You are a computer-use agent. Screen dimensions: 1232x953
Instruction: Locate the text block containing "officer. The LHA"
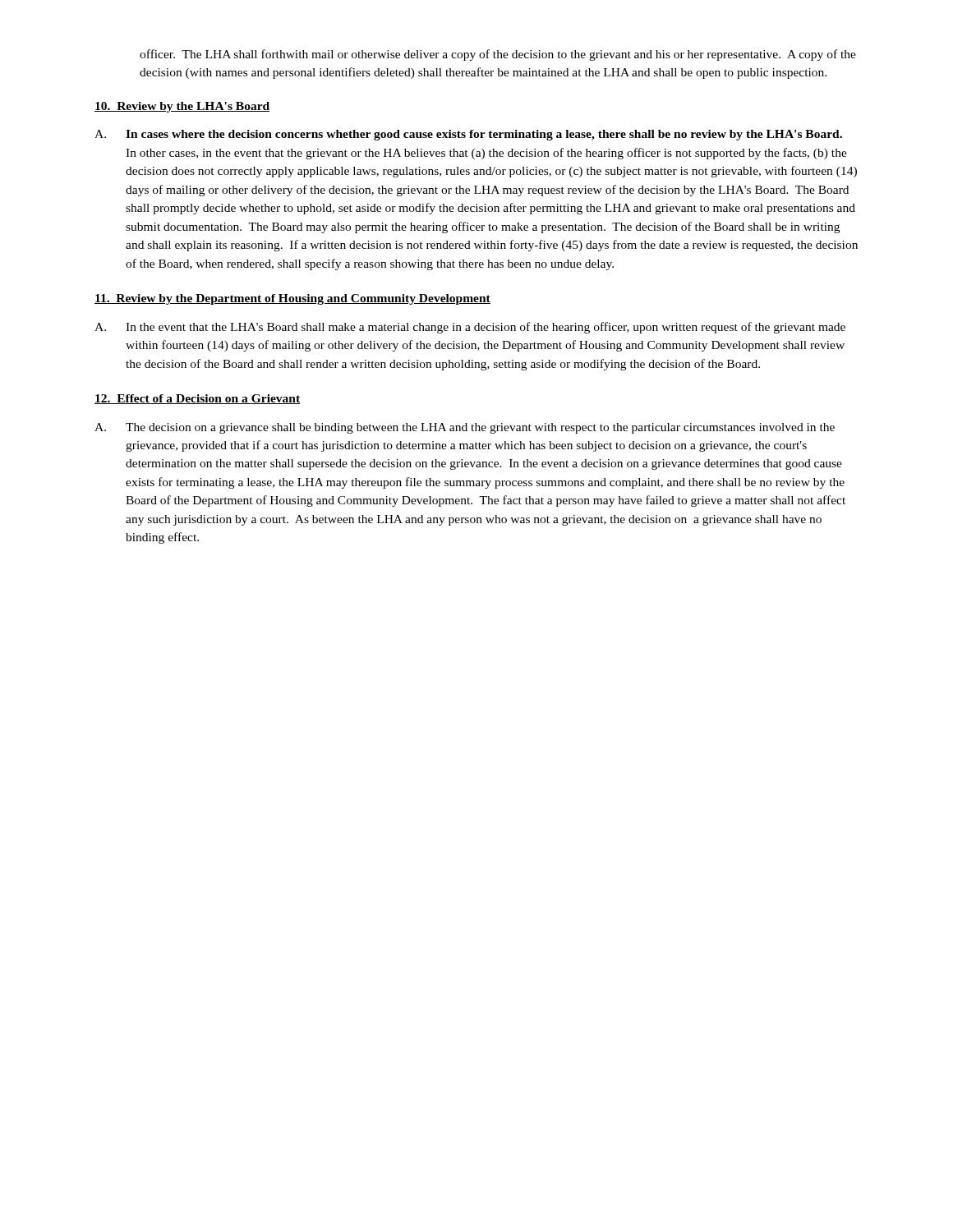(x=498, y=63)
